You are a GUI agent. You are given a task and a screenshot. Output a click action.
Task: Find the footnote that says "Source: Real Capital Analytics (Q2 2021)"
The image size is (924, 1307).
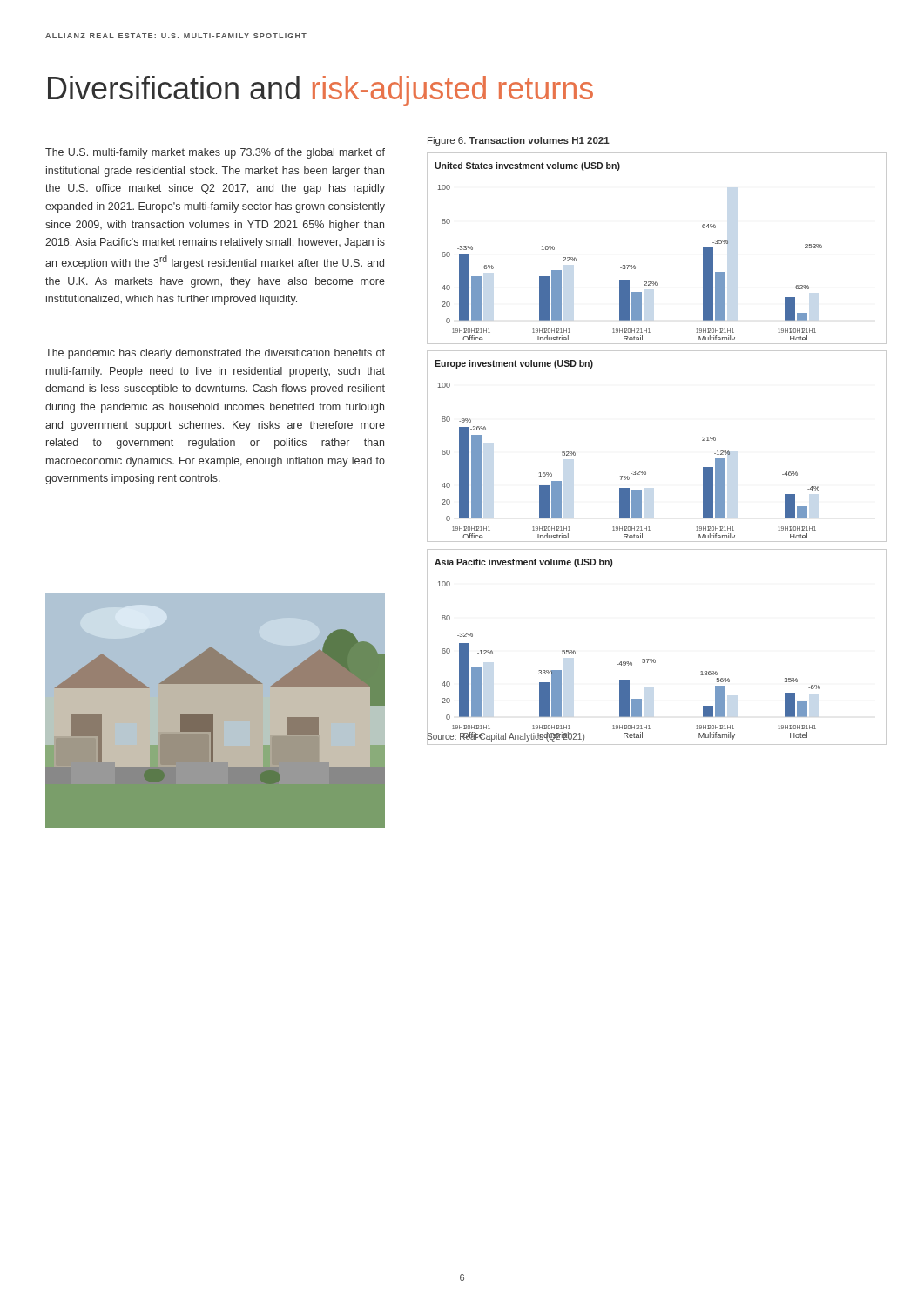pos(506,737)
